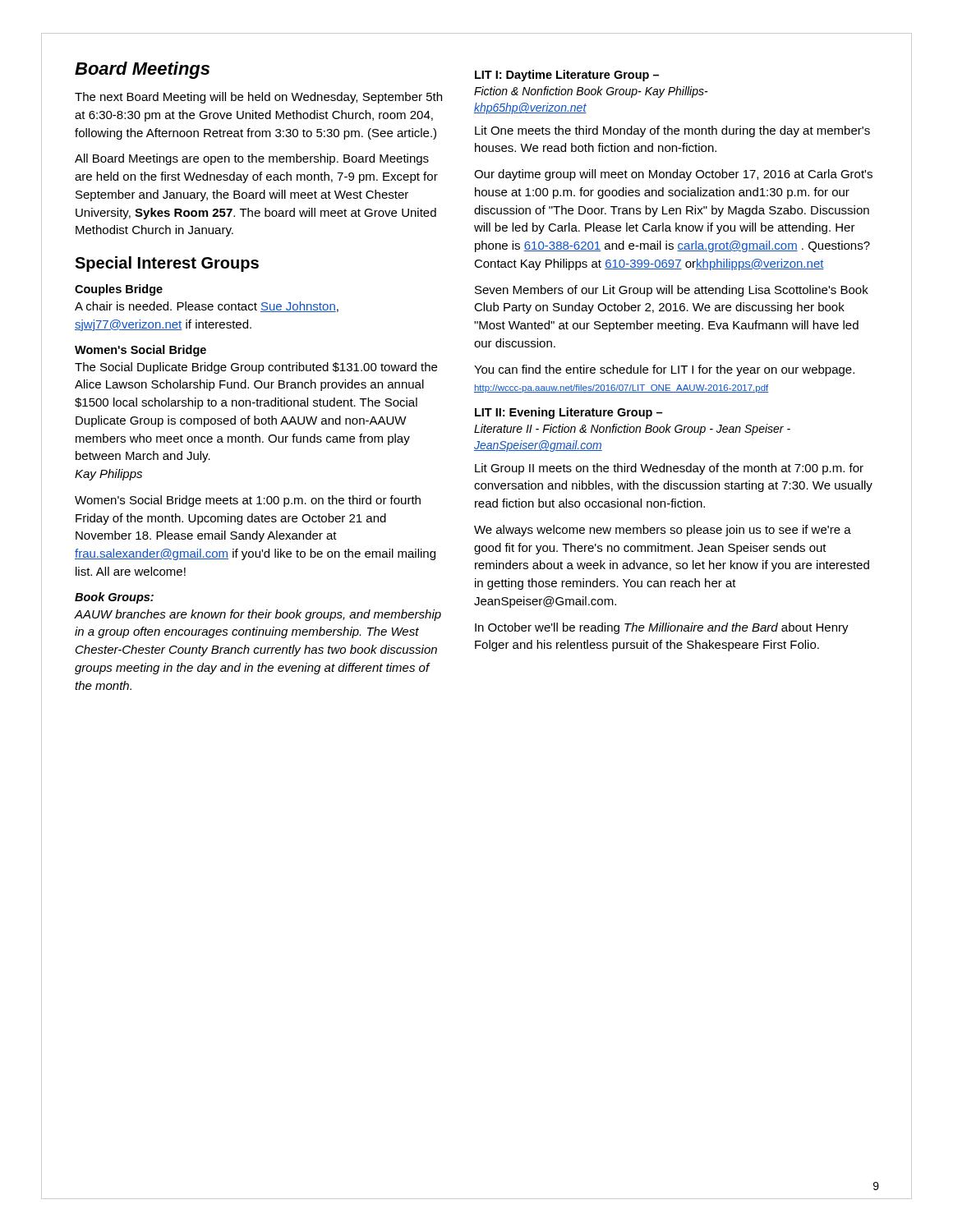Find the text starting "Couples Bridge"

119,290
